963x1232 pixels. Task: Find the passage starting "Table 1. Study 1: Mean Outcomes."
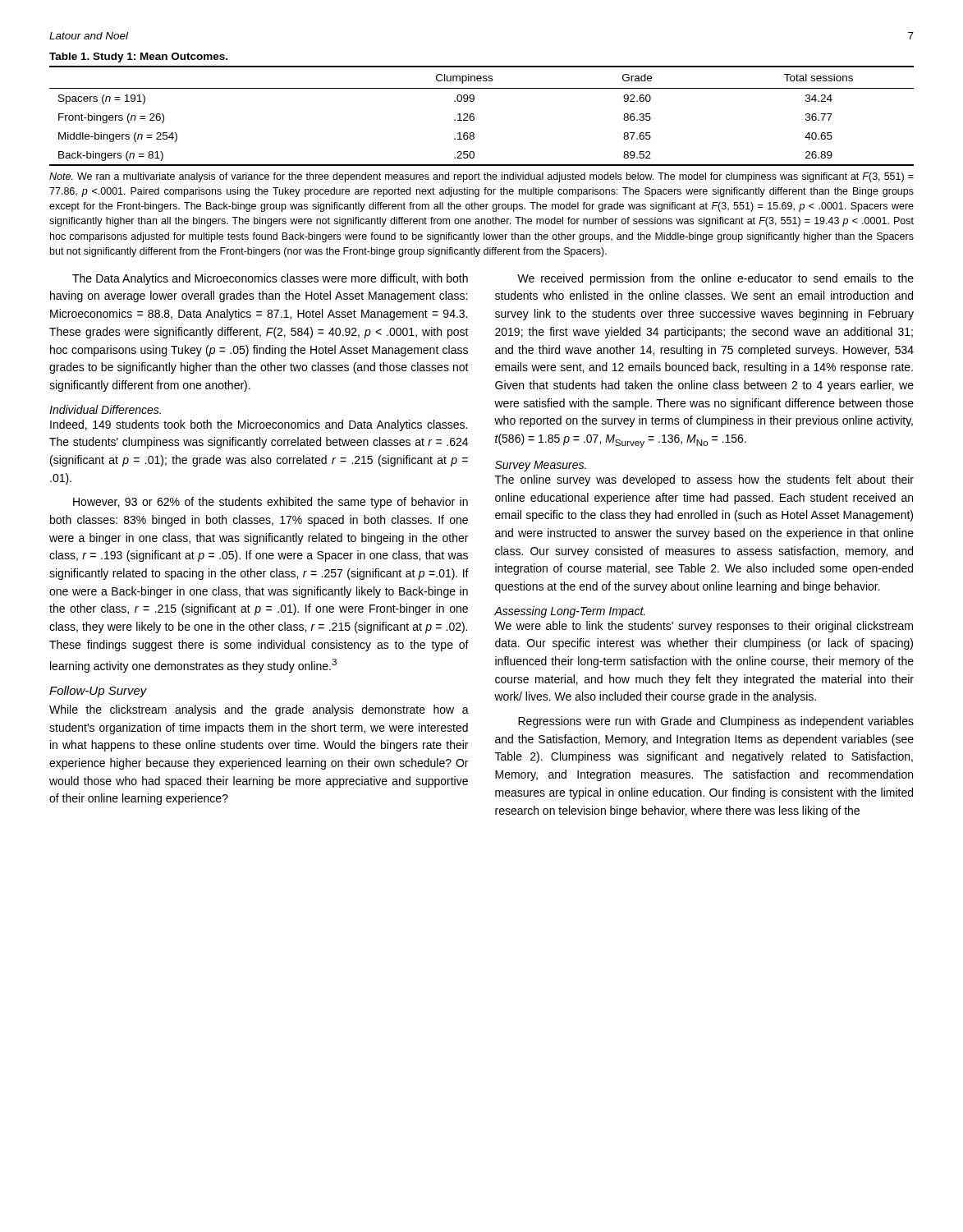point(139,56)
